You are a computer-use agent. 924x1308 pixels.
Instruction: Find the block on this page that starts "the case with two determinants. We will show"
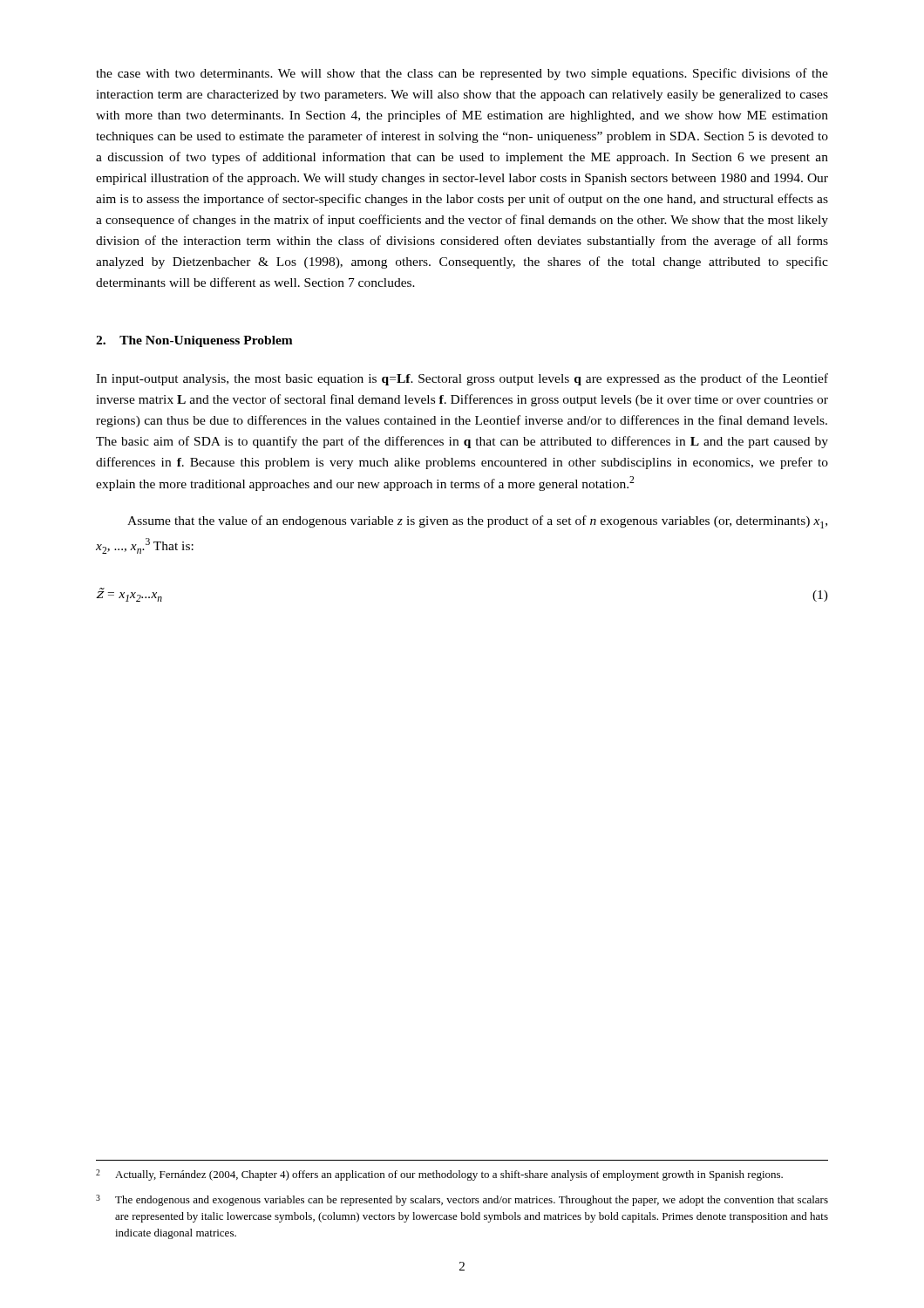(462, 177)
